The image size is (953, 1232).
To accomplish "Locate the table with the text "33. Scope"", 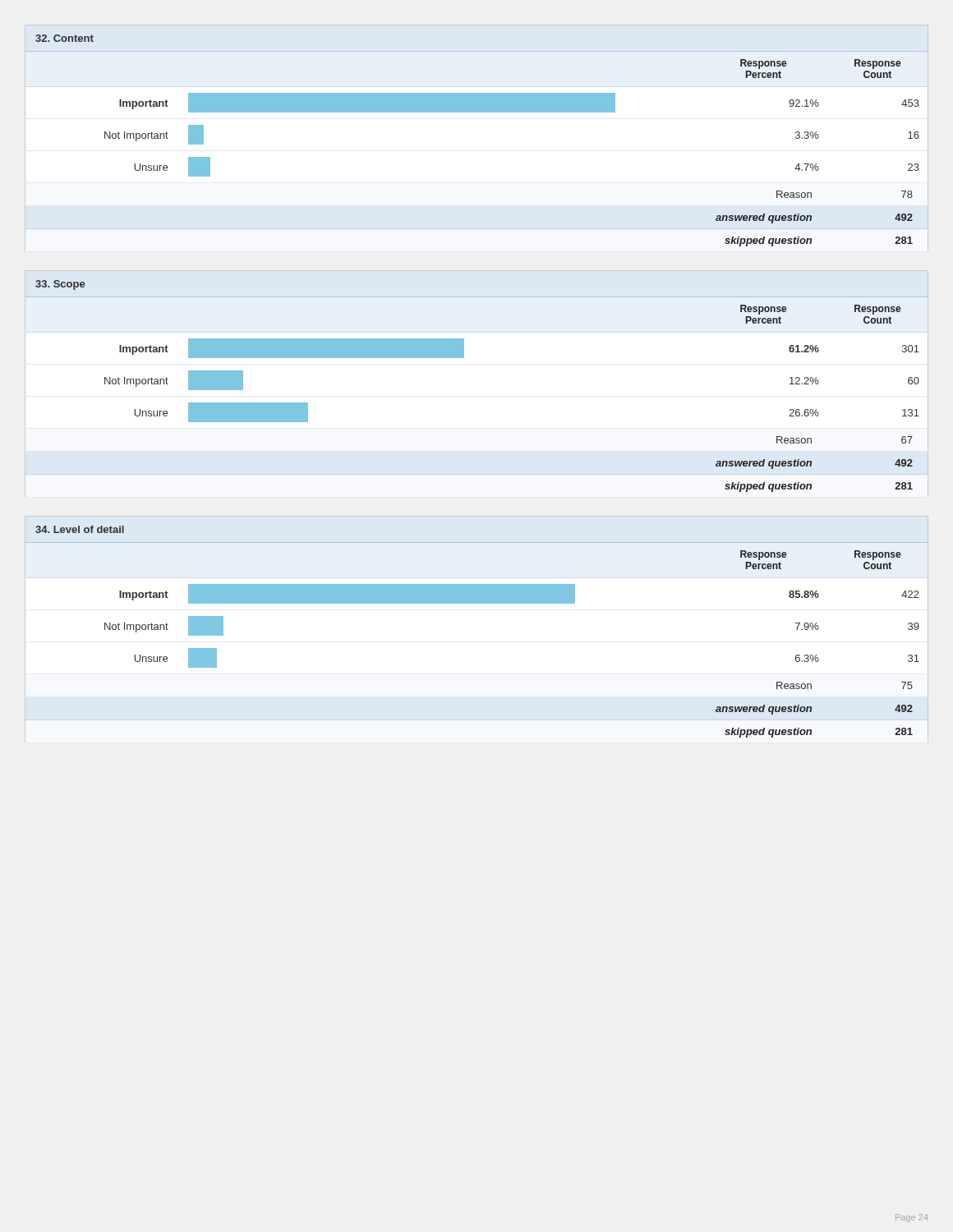I will pyautogui.click(x=476, y=384).
